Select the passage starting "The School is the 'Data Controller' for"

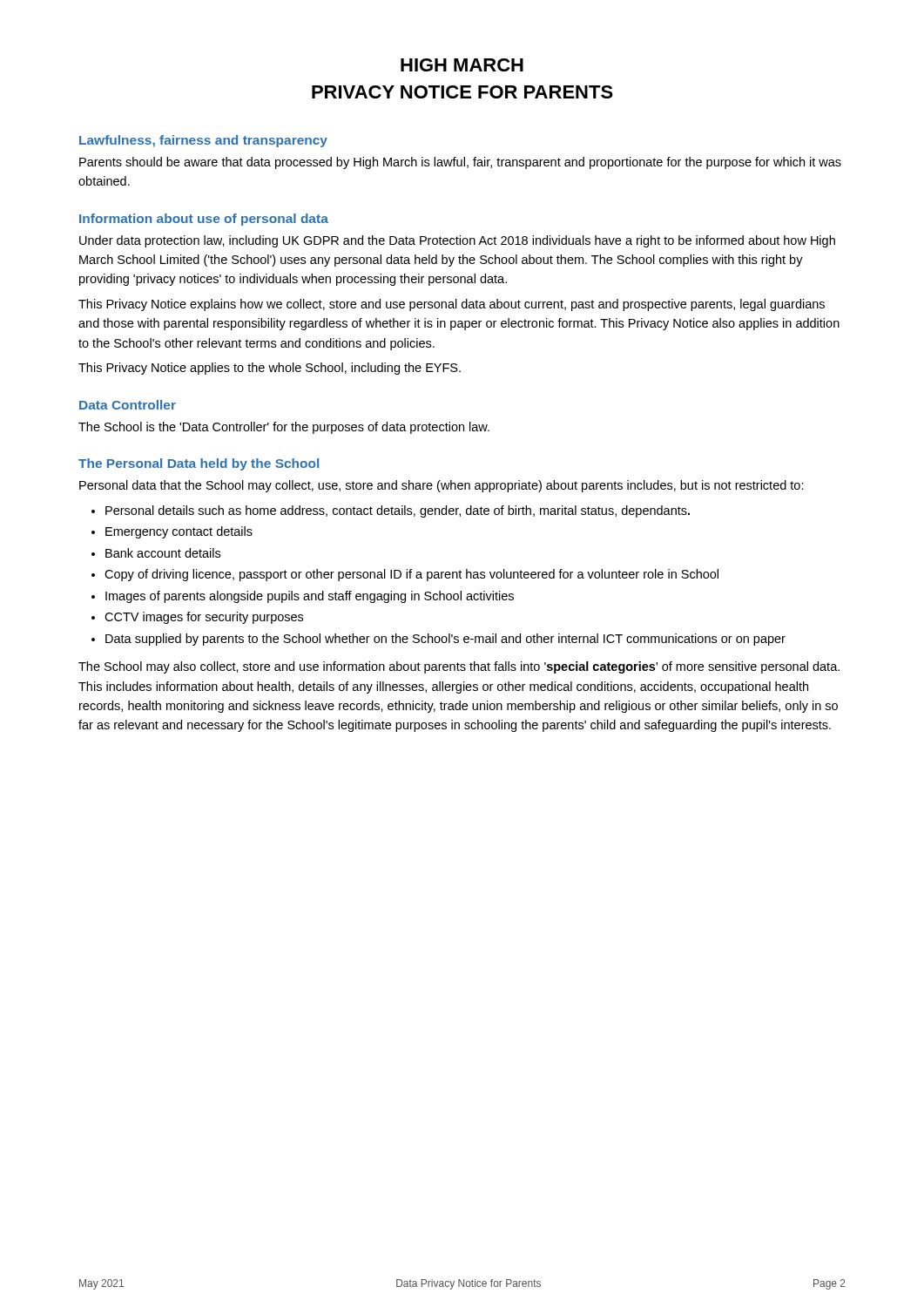(284, 427)
